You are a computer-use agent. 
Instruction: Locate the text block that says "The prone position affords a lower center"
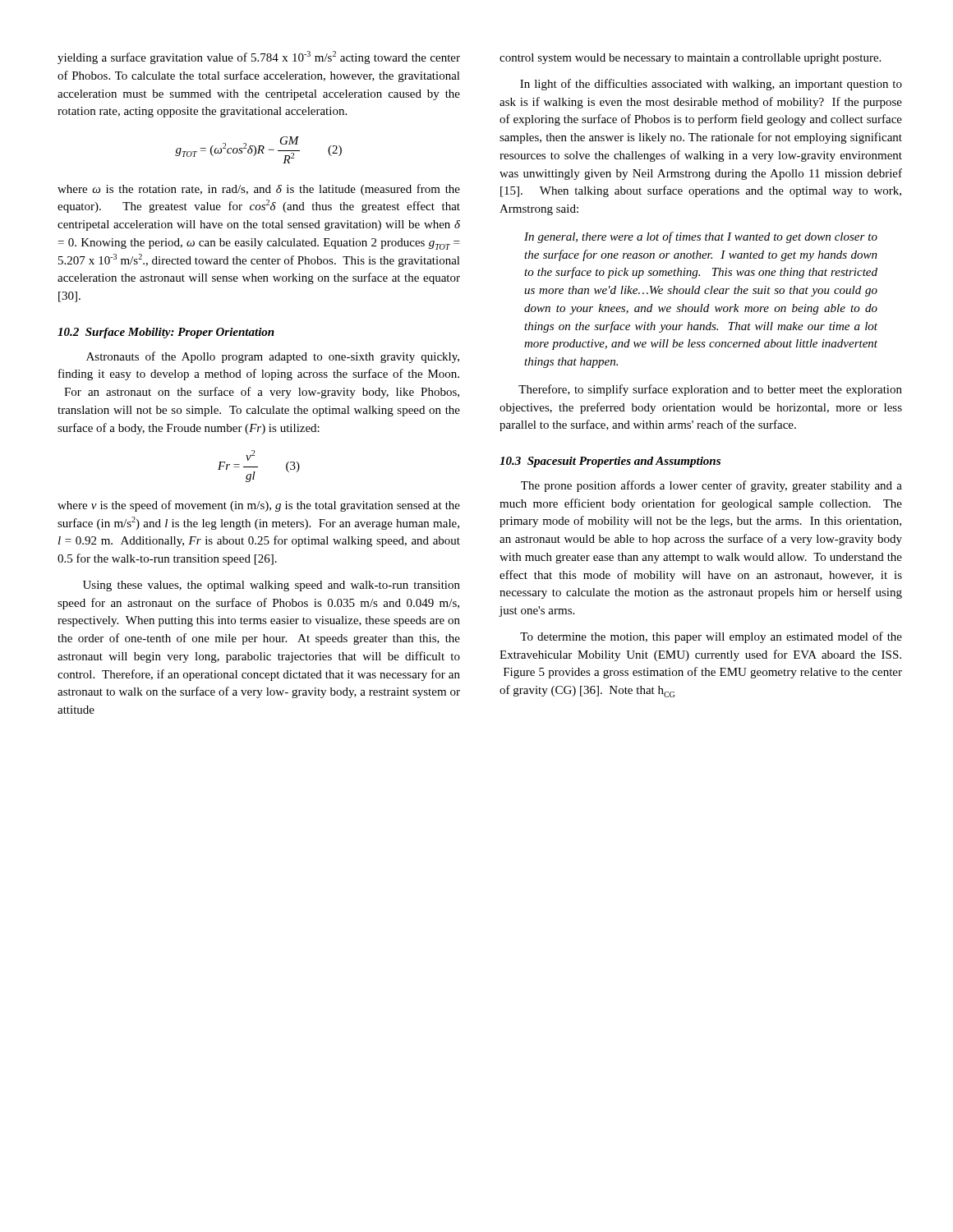point(701,548)
